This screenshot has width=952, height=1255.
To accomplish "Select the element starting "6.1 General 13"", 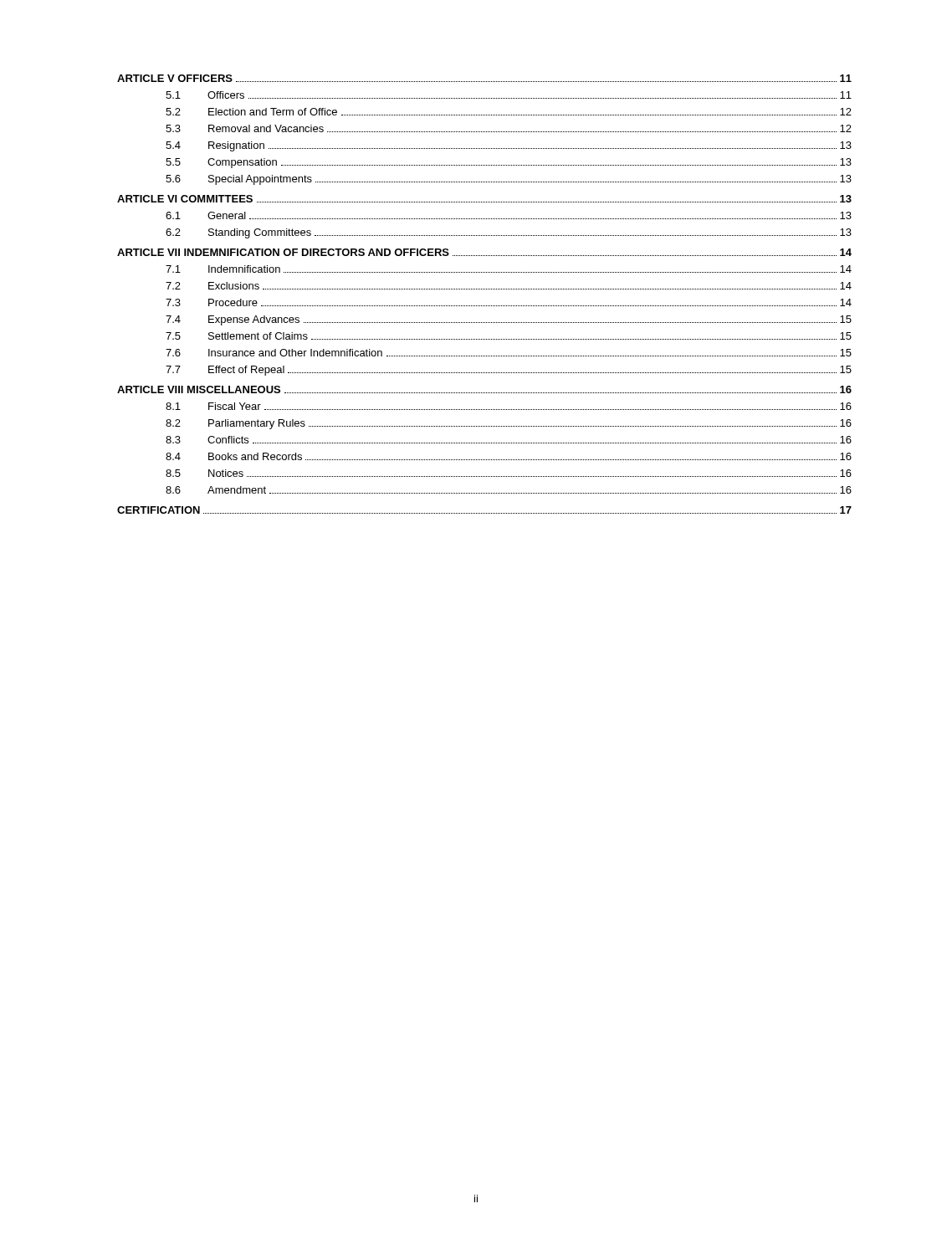I will point(509,215).
